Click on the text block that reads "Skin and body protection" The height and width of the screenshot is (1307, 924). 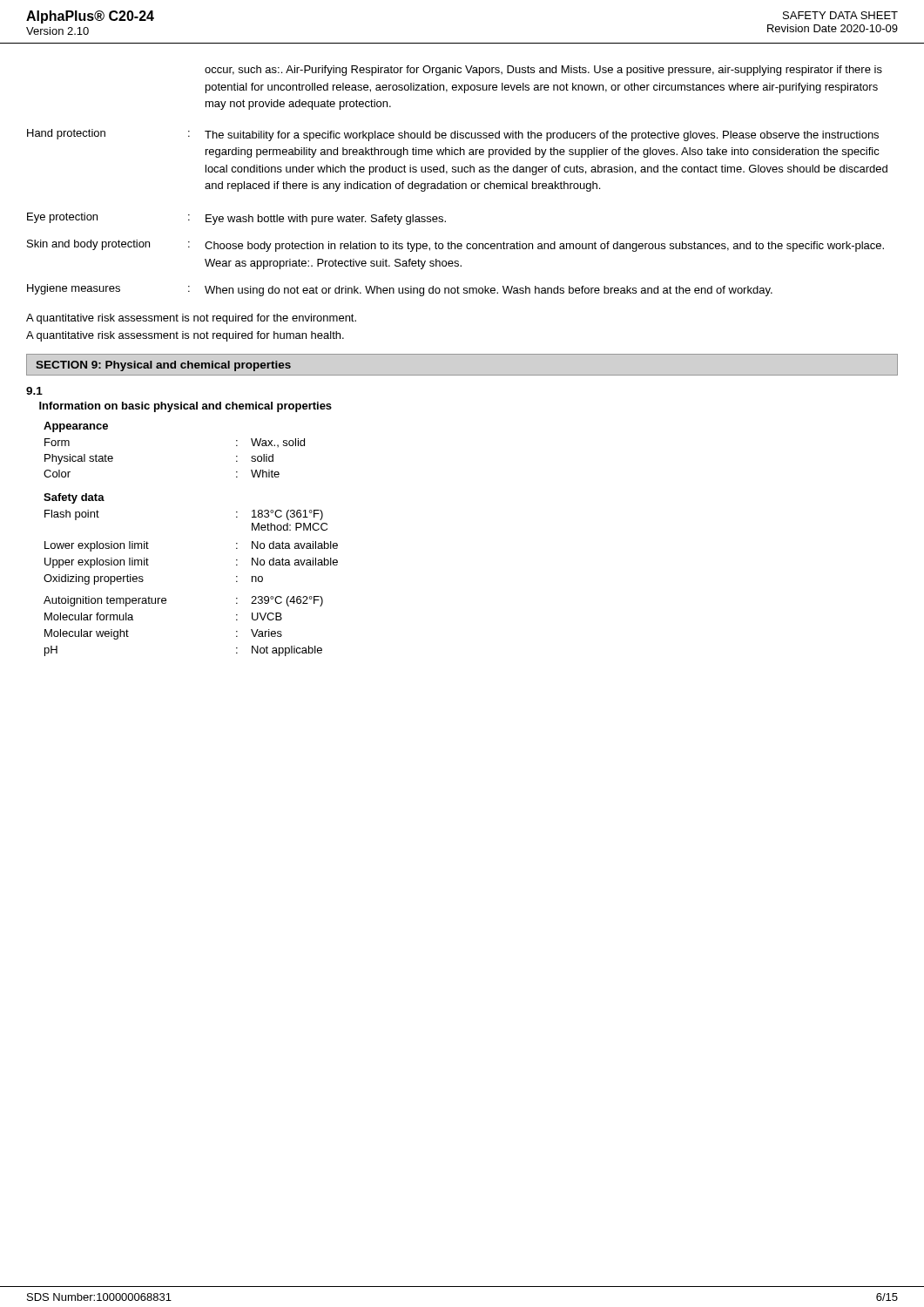coord(462,254)
